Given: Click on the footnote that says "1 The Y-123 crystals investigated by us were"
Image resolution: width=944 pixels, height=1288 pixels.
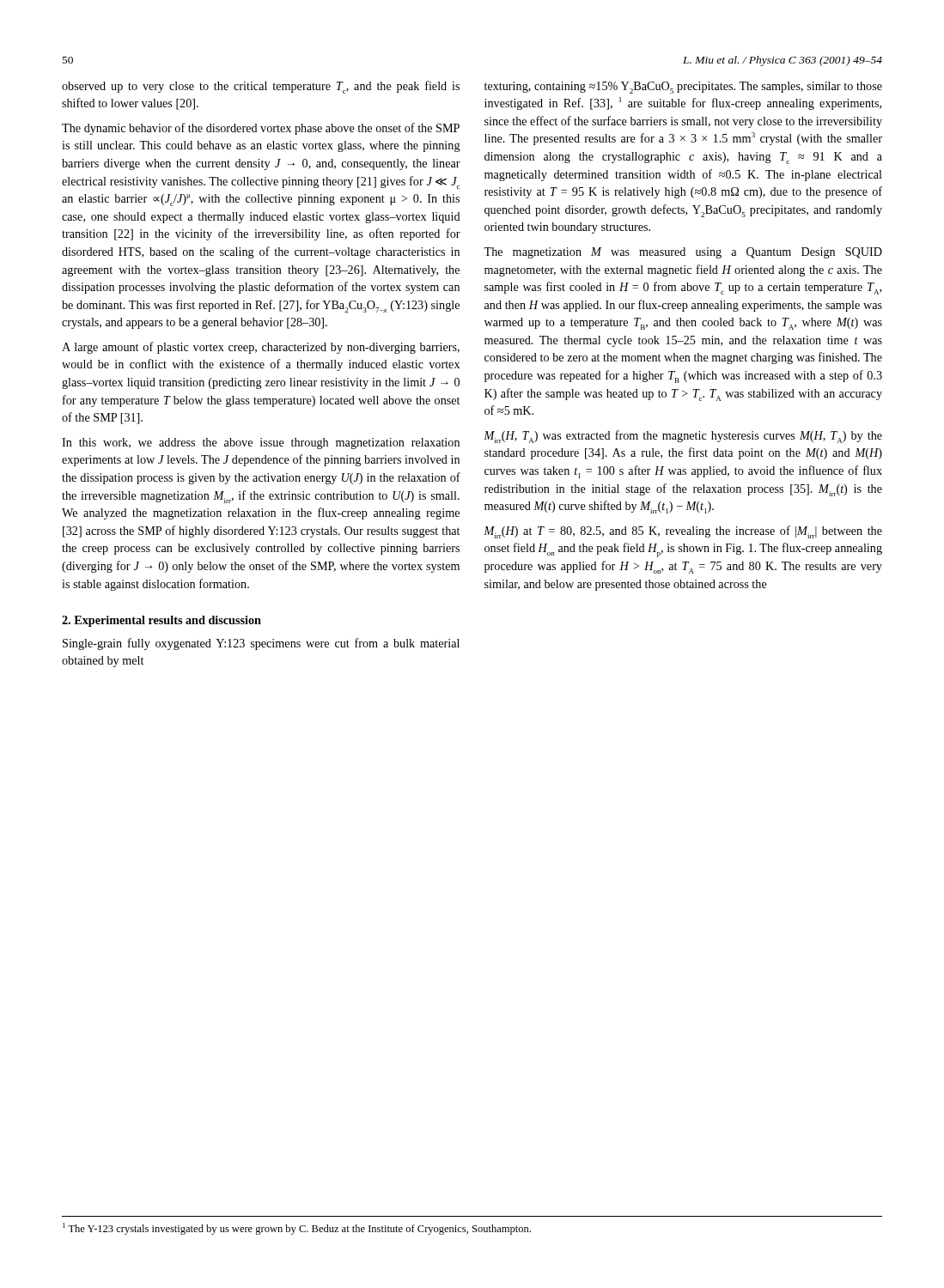Looking at the screenshot, I should (x=297, y=1228).
